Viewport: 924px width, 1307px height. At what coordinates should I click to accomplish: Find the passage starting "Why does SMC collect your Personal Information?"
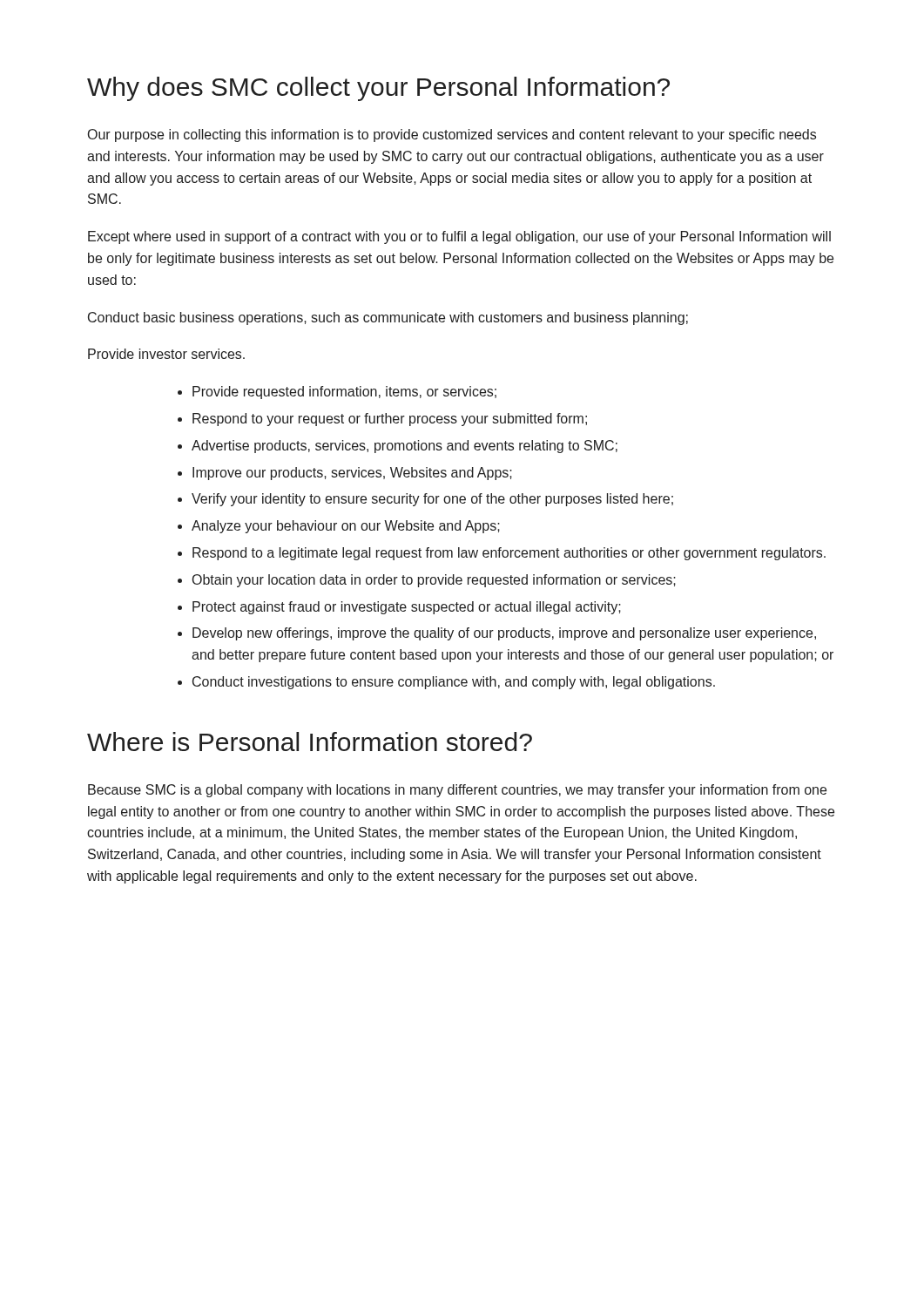[x=462, y=87]
